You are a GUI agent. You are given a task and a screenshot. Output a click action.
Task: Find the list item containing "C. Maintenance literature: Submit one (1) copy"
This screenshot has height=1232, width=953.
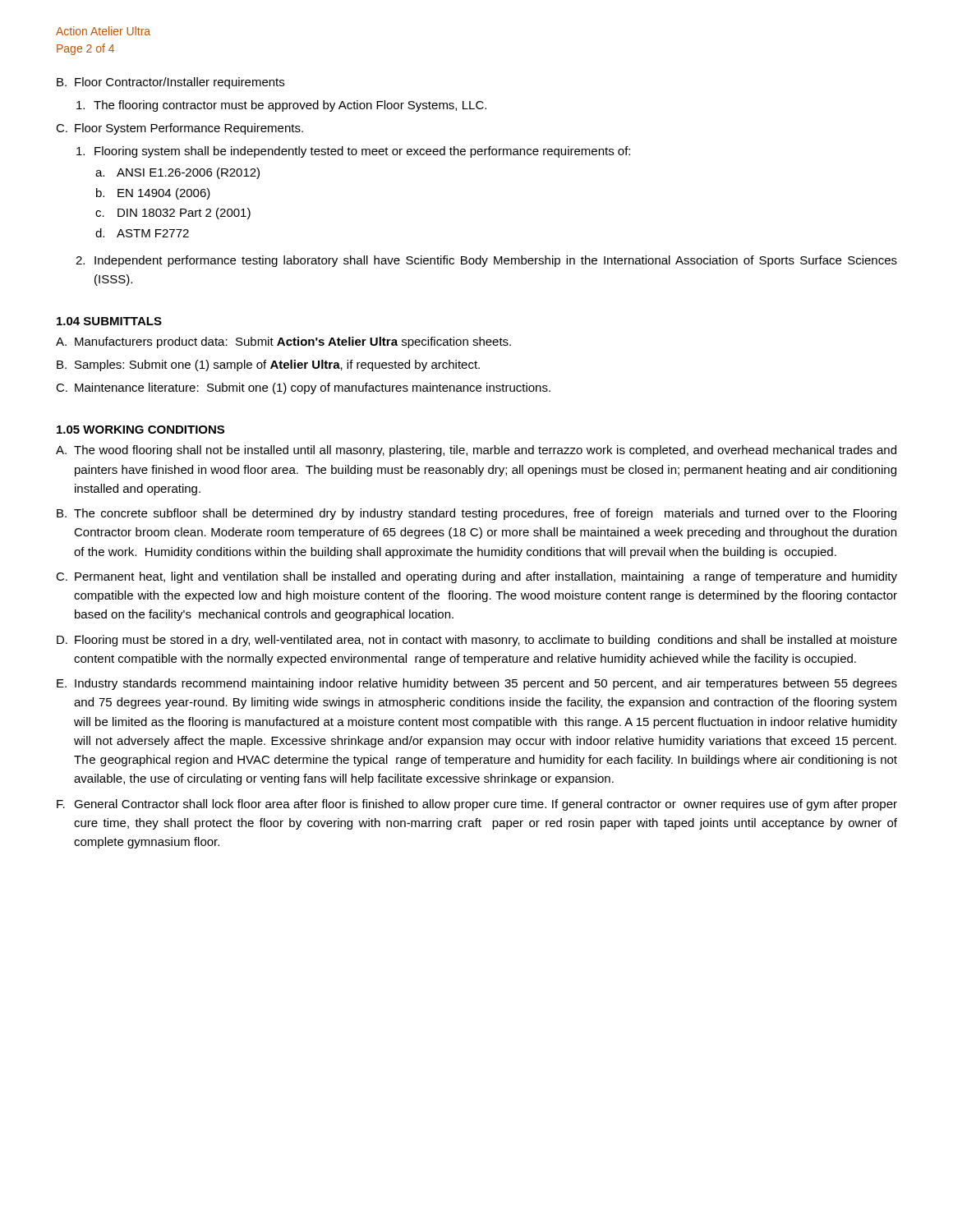point(476,387)
